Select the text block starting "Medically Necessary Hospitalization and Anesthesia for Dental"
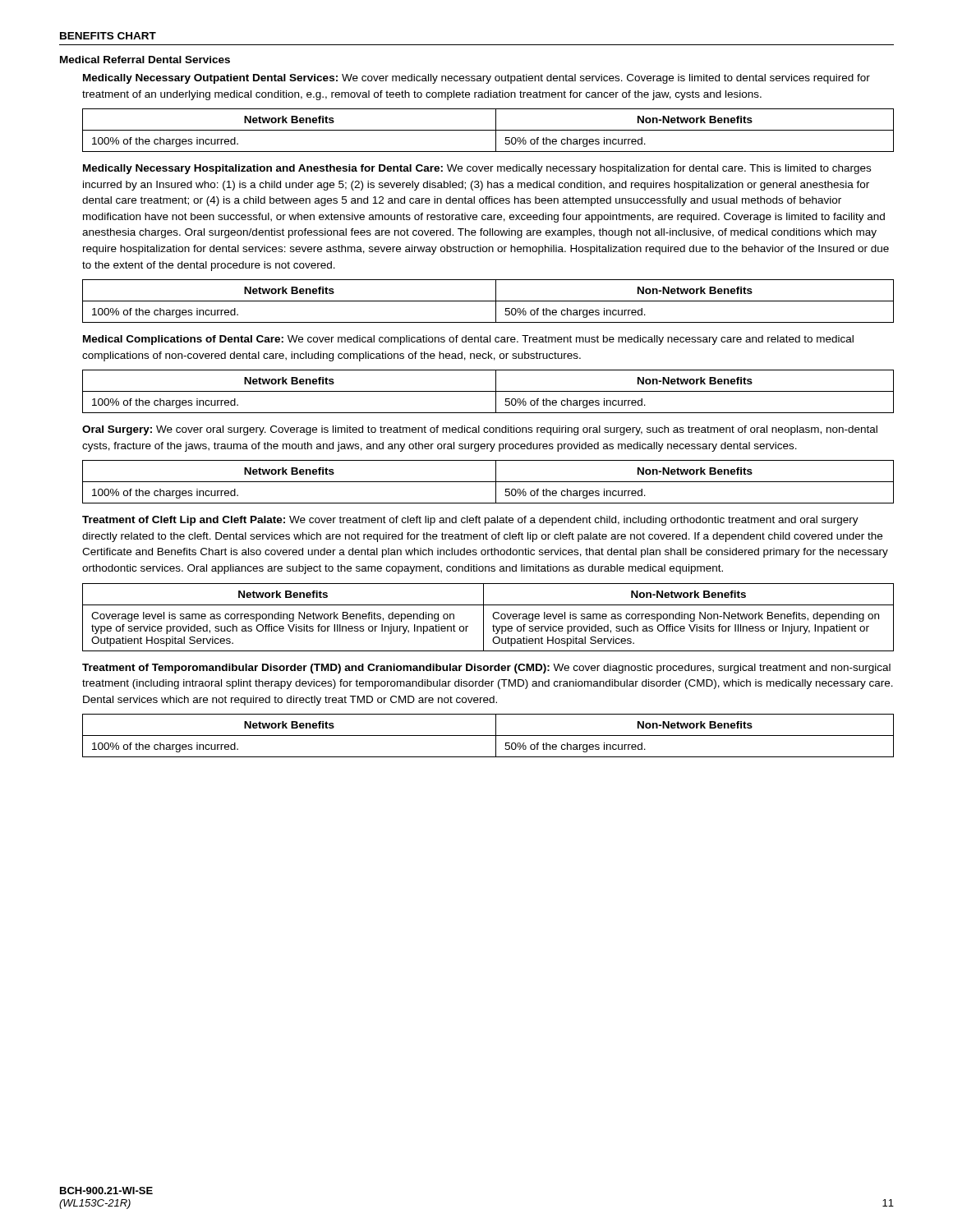The image size is (953, 1232). click(x=486, y=216)
